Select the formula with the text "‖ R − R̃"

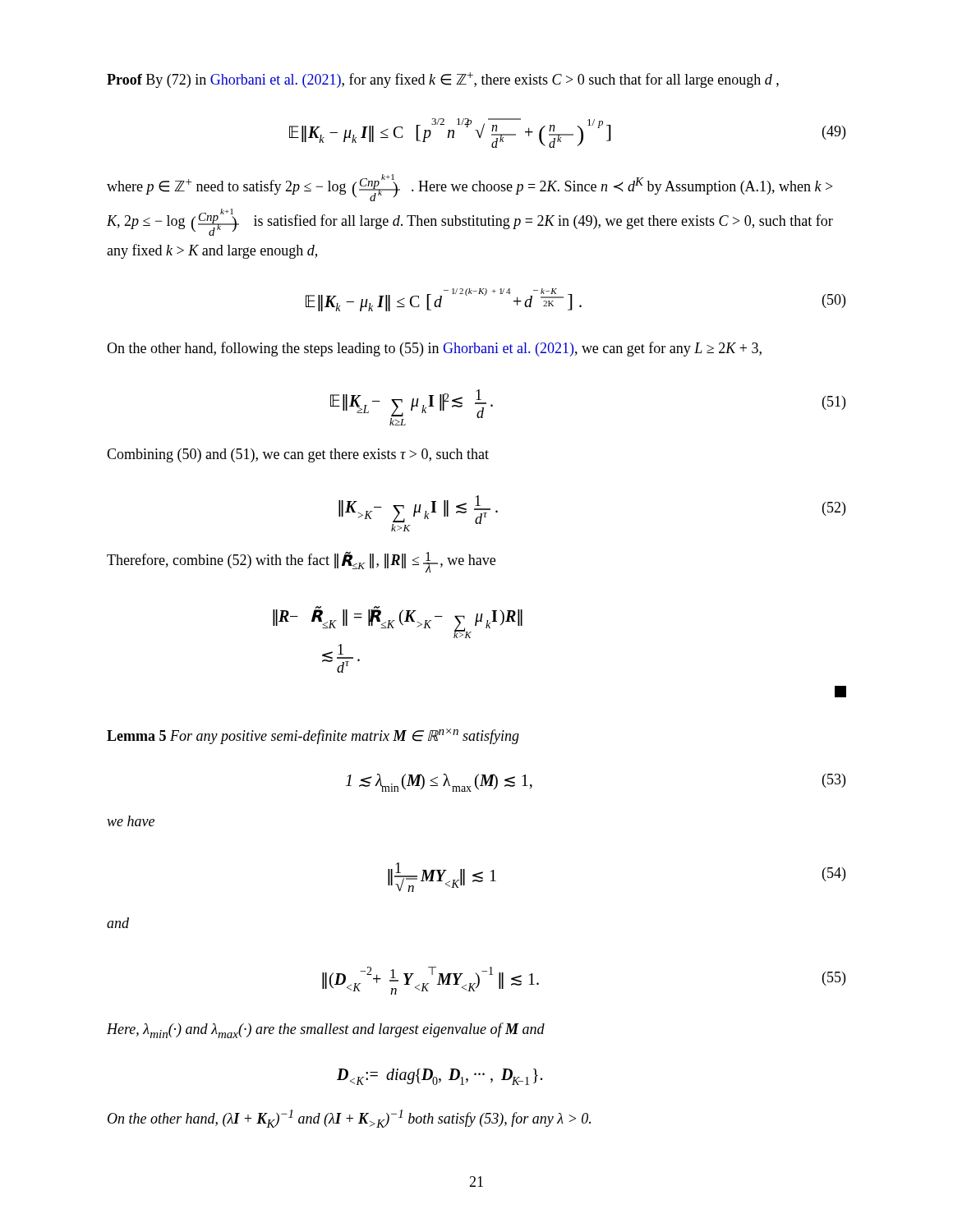pyautogui.click(x=476, y=633)
